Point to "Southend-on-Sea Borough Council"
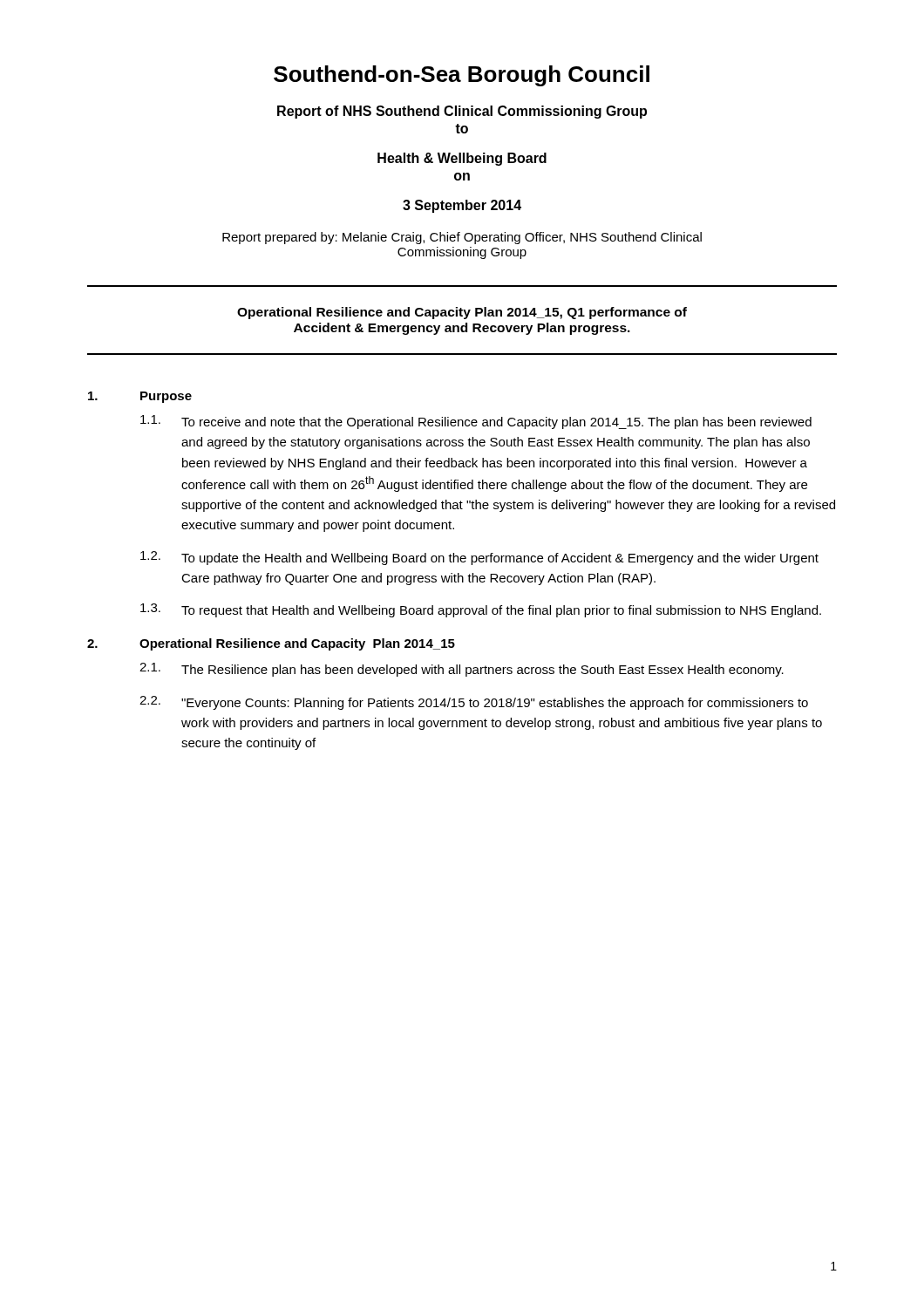This screenshot has height=1308, width=924. (462, 75)
